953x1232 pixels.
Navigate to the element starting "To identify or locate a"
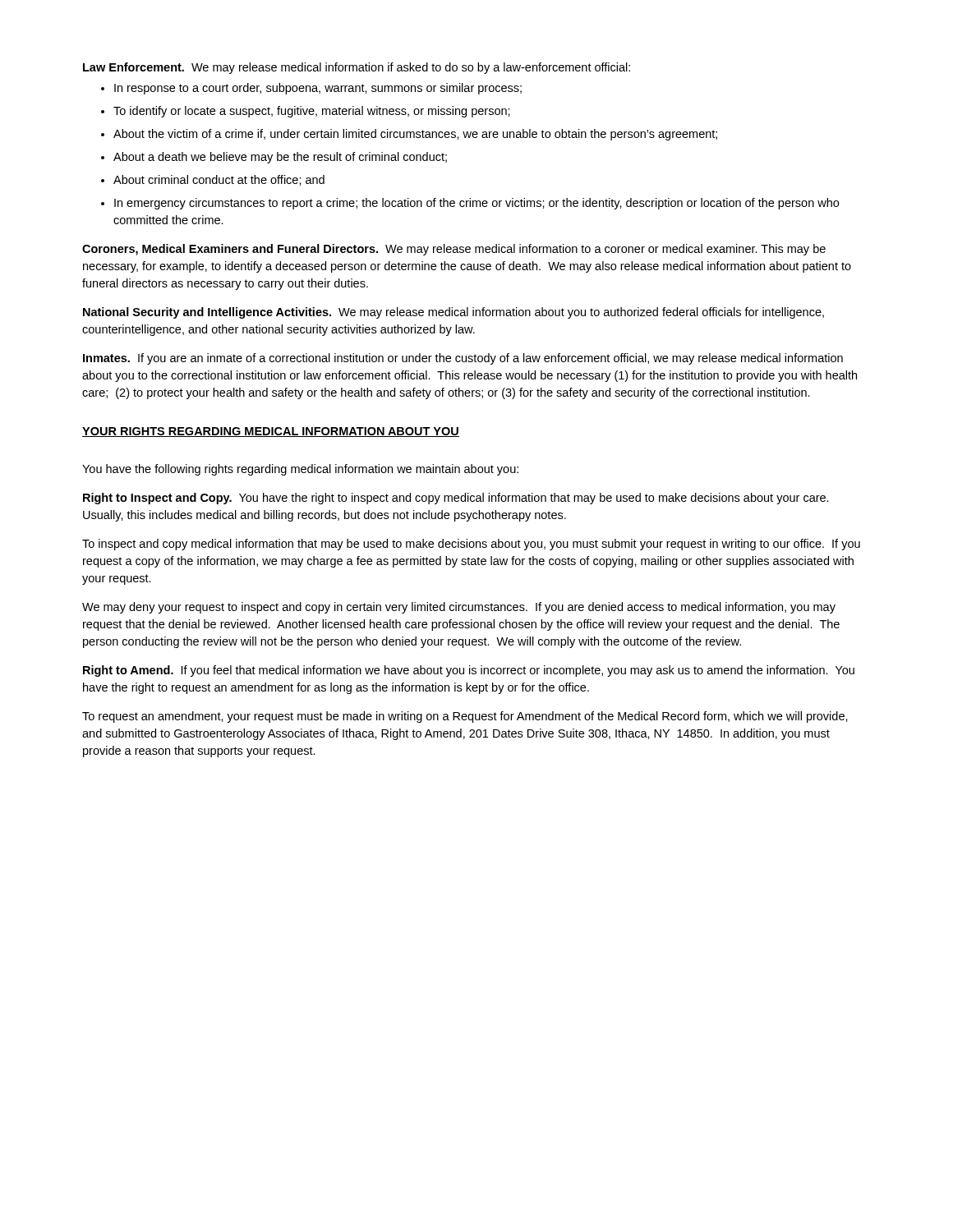click(x=312, y=111)
